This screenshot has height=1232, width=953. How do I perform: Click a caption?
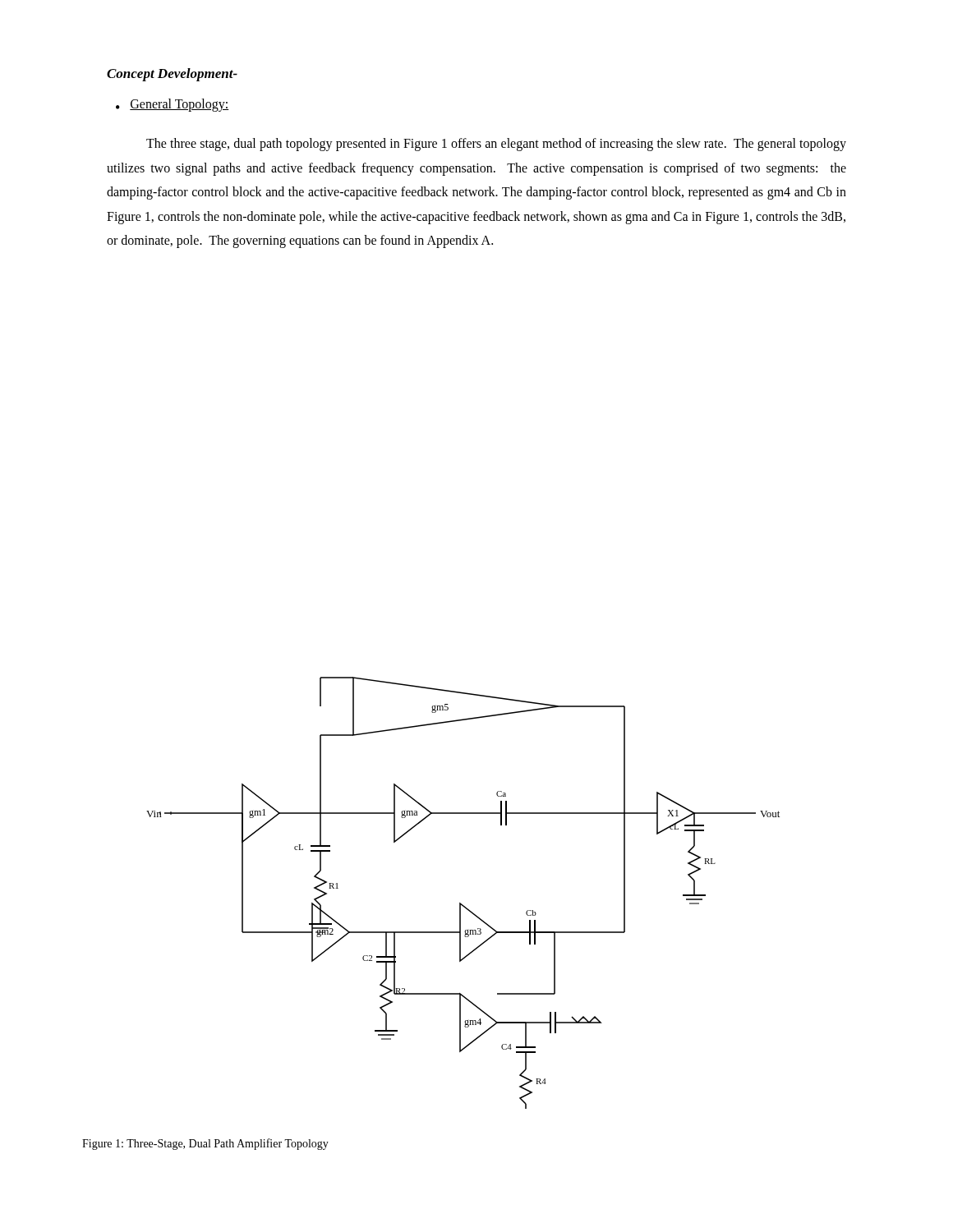tap(205, 1144)
